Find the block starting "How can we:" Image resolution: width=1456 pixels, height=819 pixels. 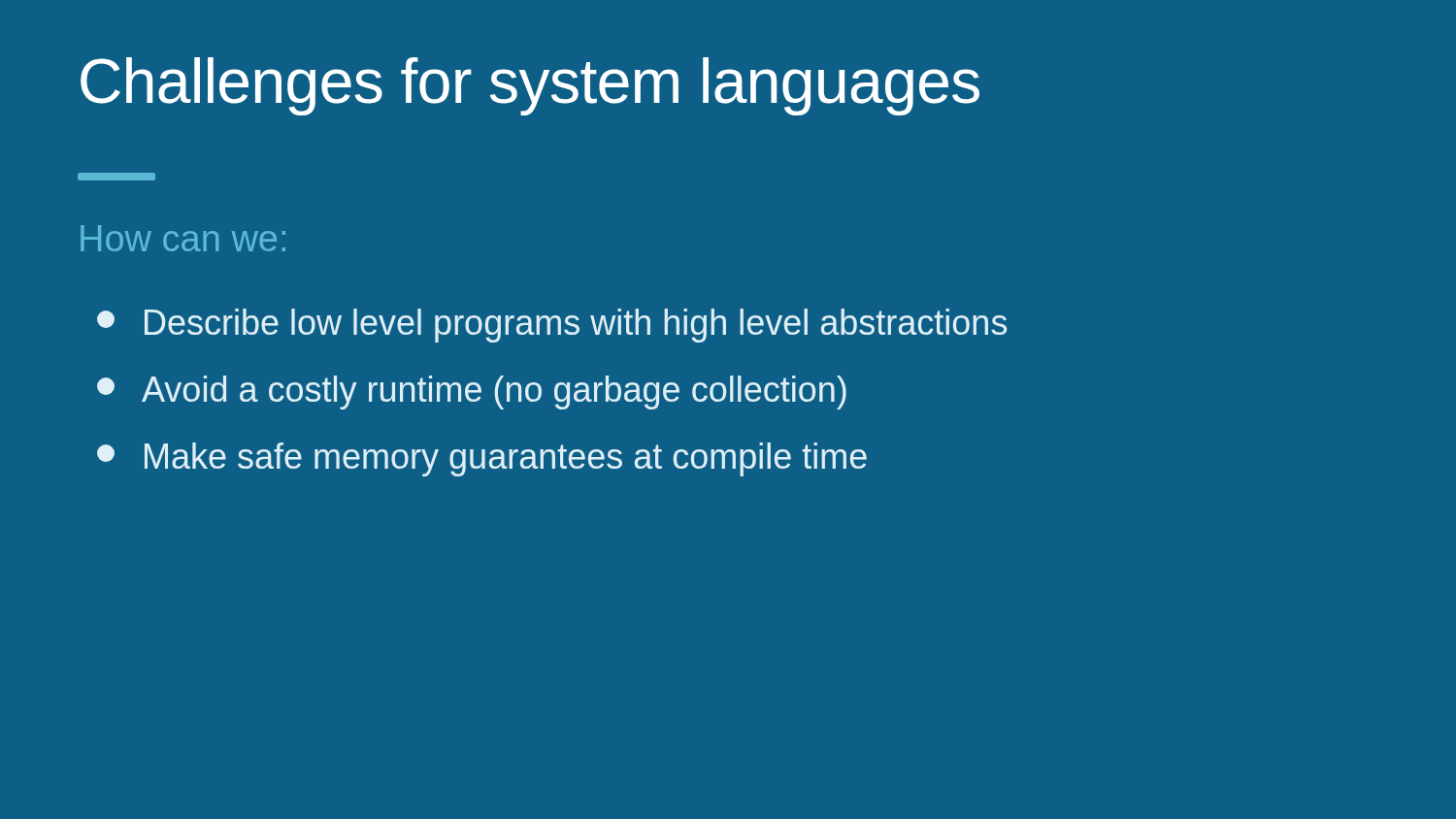(x=183, y=239)
